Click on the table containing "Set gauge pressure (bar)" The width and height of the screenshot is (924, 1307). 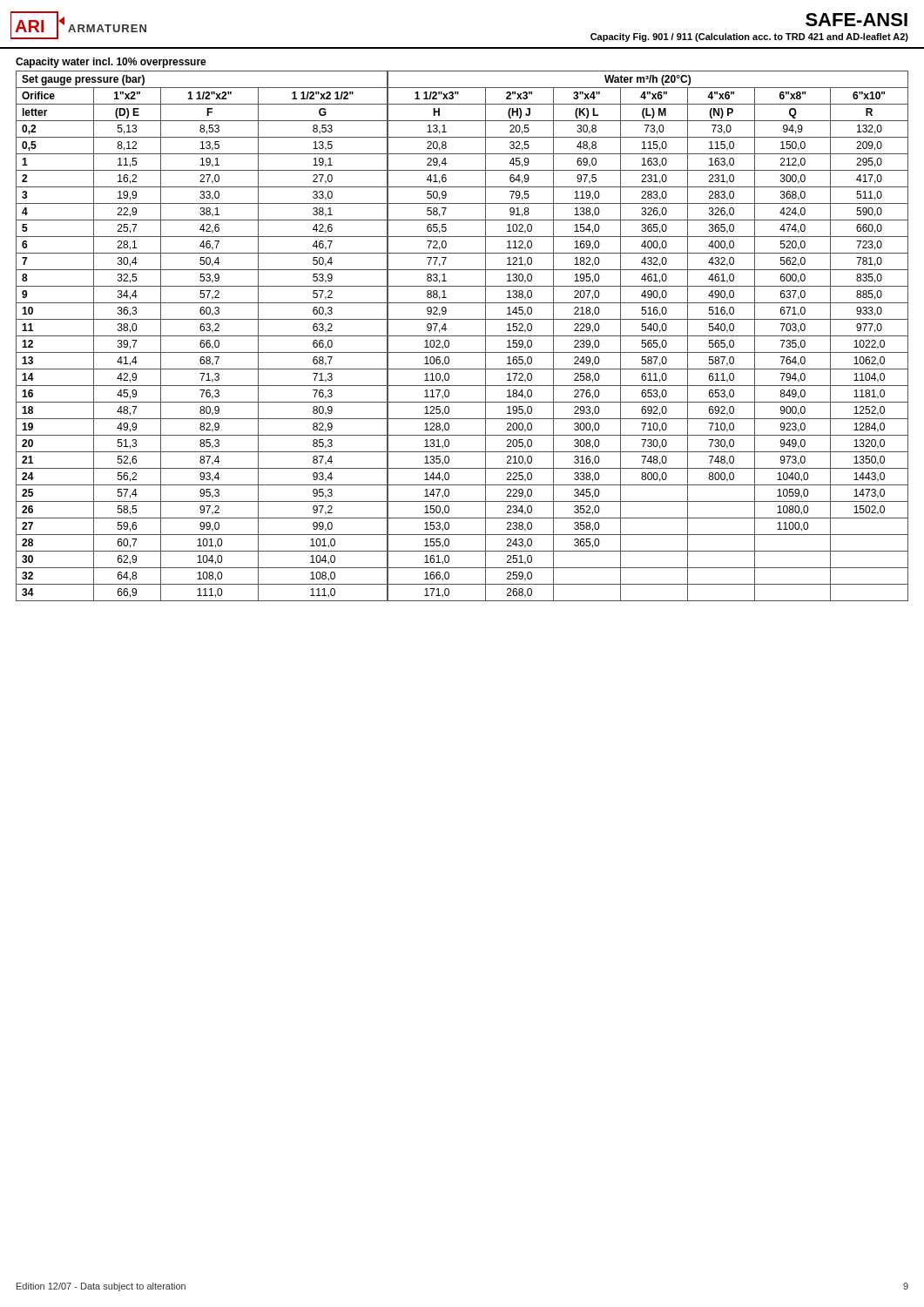[462, 336]
